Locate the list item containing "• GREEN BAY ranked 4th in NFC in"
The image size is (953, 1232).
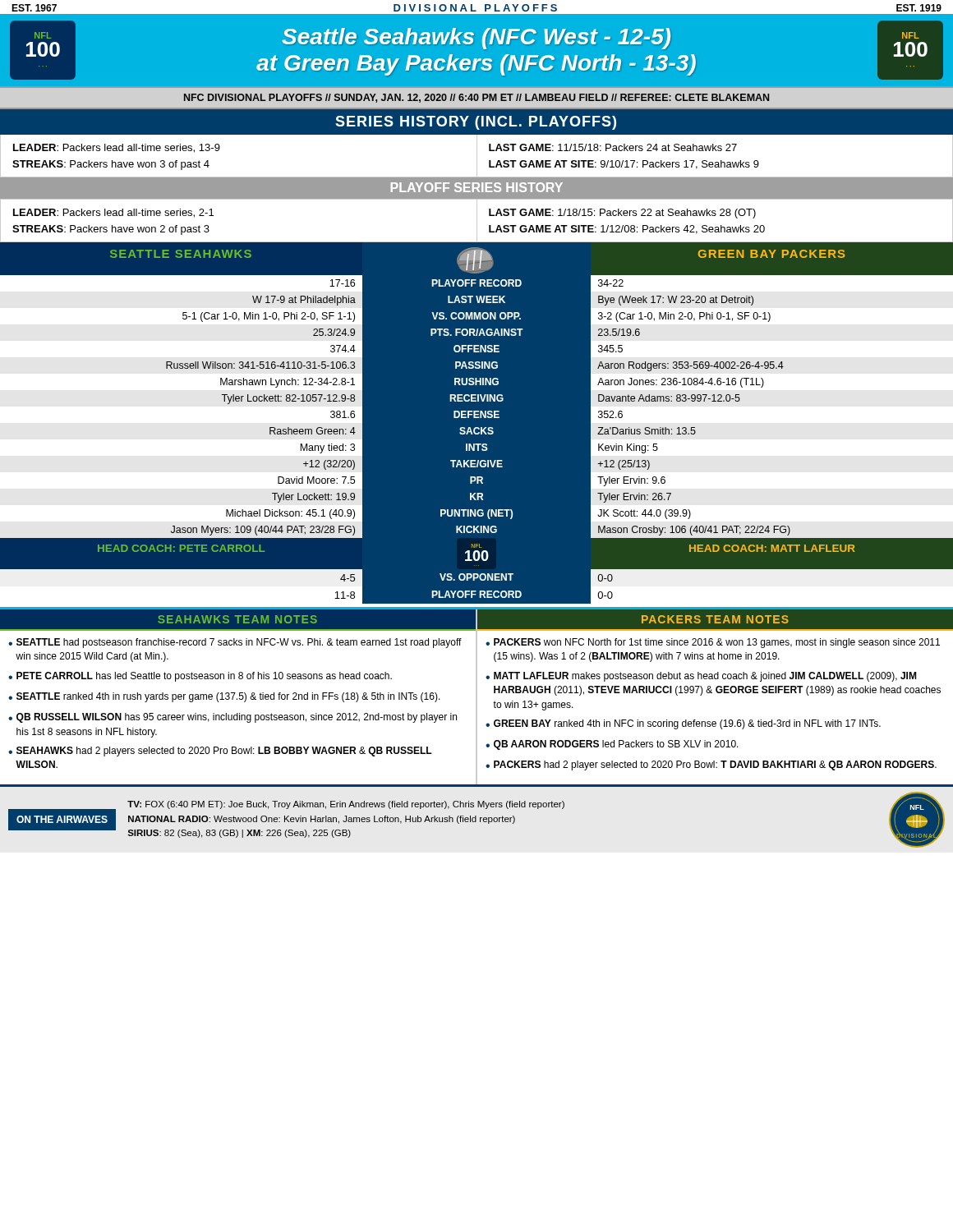click(x=683, y=725)
